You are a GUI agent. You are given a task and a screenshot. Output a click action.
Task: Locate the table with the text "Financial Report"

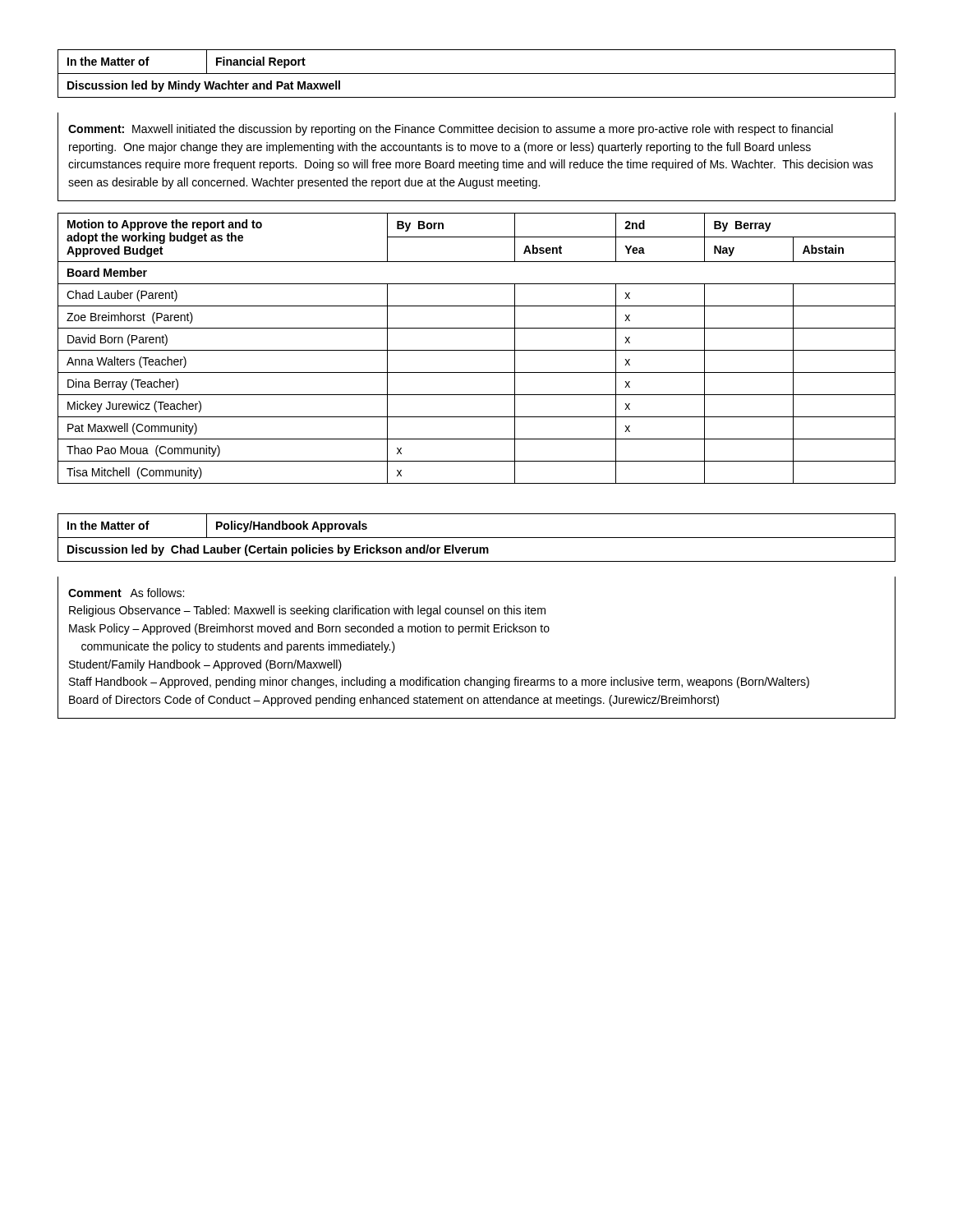tap(476, 73)
